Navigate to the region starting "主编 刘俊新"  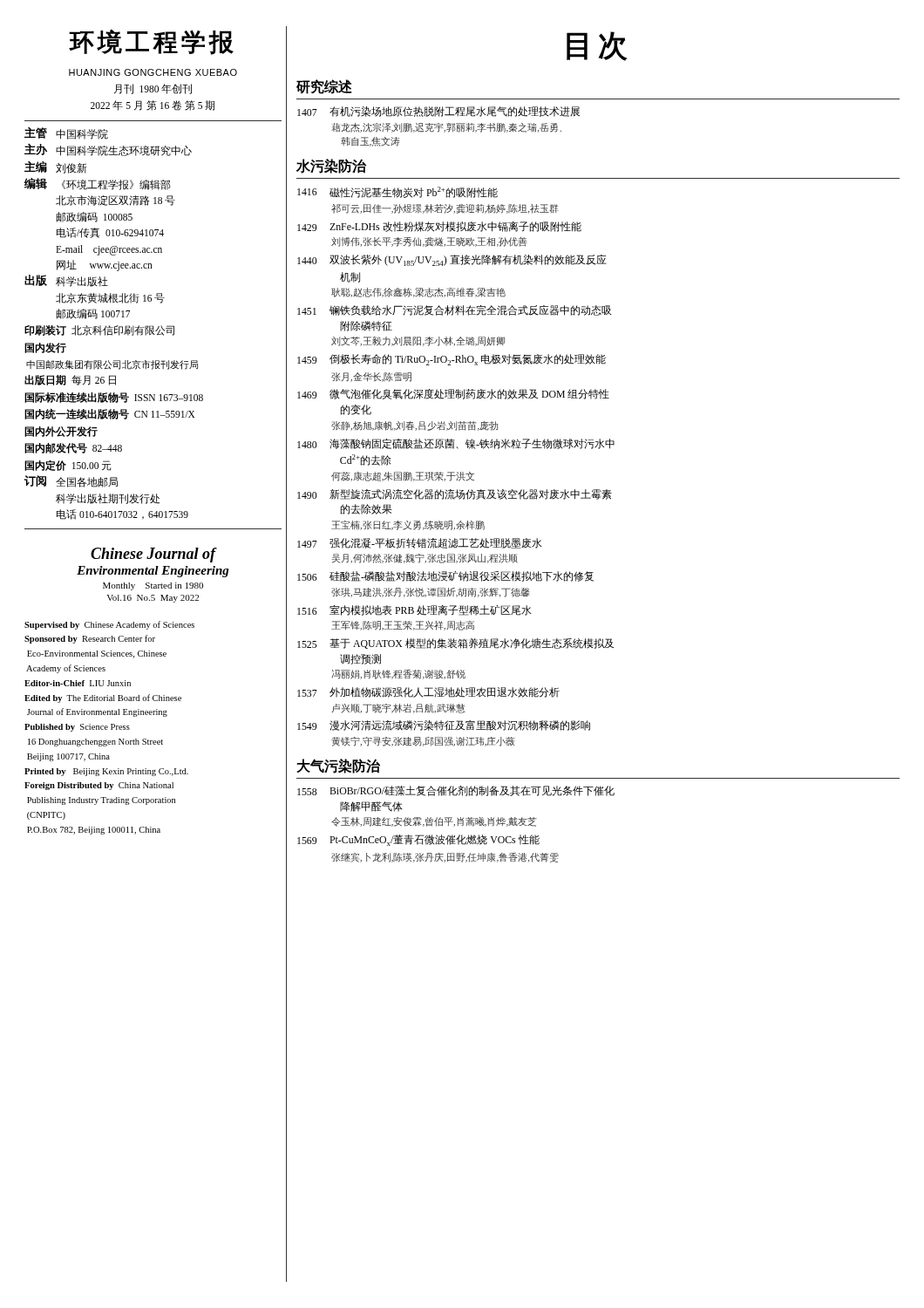click(153, 168)
